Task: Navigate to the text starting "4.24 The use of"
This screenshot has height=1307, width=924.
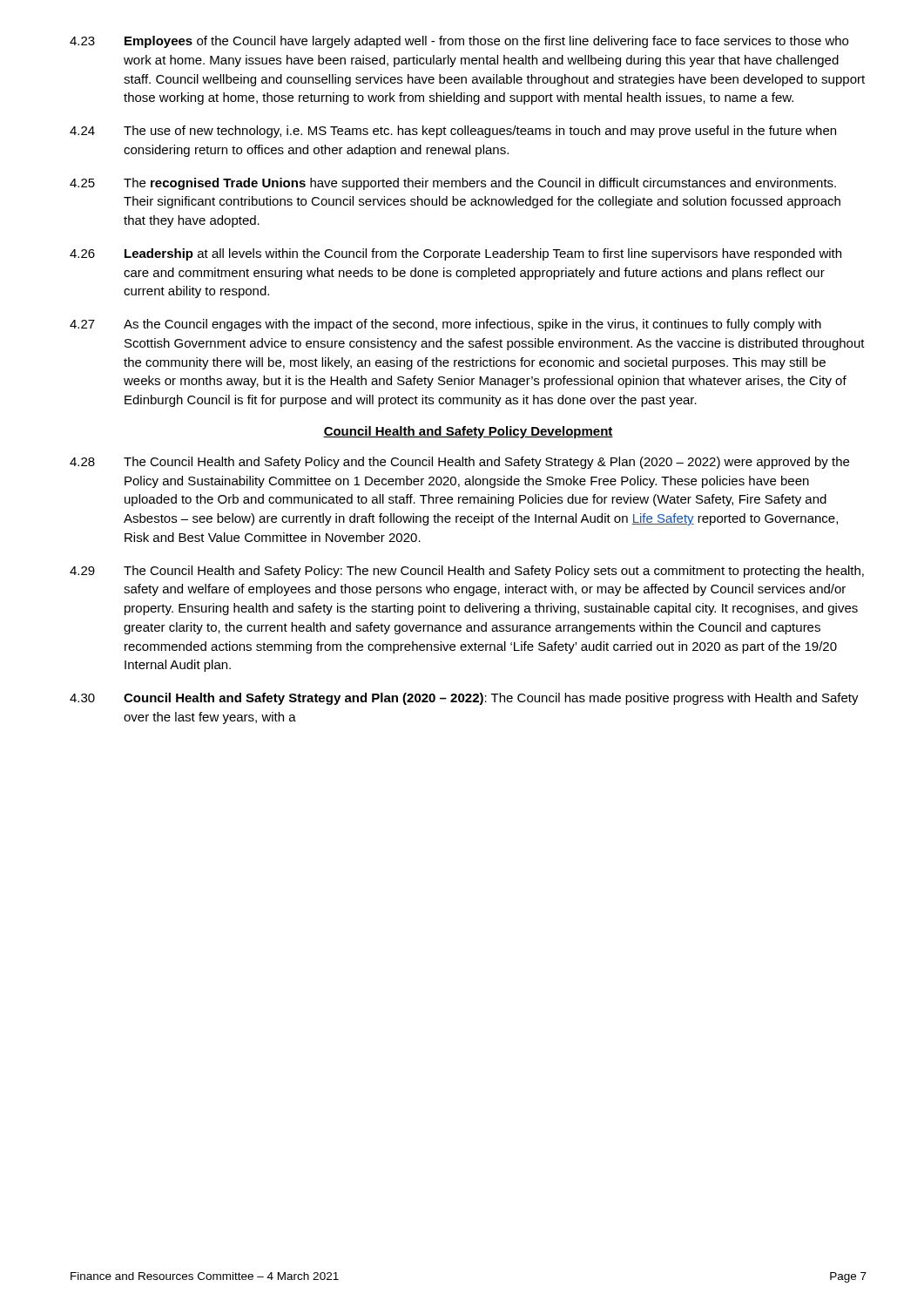Action: (468, 140)
